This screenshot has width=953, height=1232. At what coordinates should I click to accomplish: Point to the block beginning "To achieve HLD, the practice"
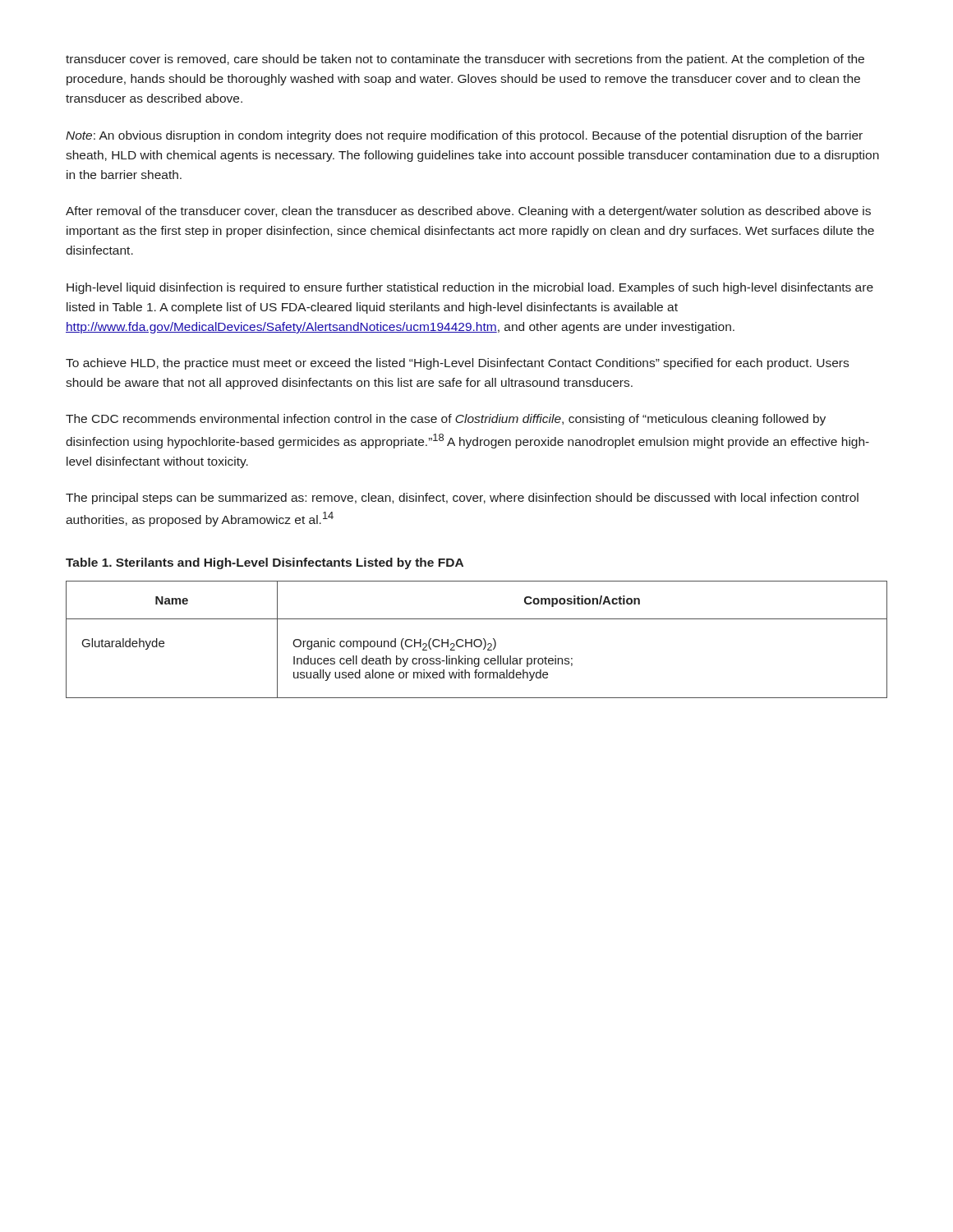(x=457, y=373)
